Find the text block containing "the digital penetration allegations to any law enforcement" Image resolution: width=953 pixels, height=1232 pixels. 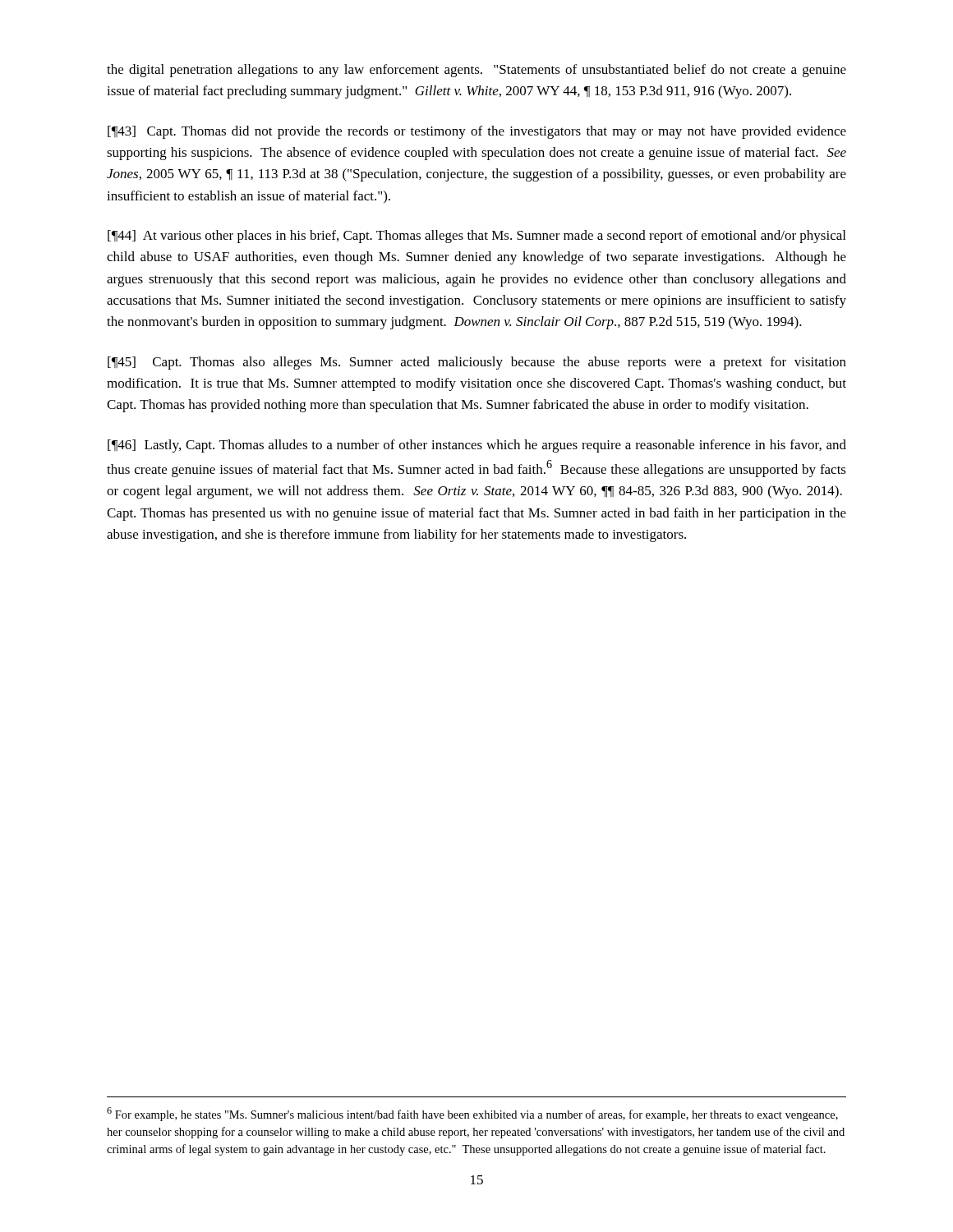pos(476,80)
